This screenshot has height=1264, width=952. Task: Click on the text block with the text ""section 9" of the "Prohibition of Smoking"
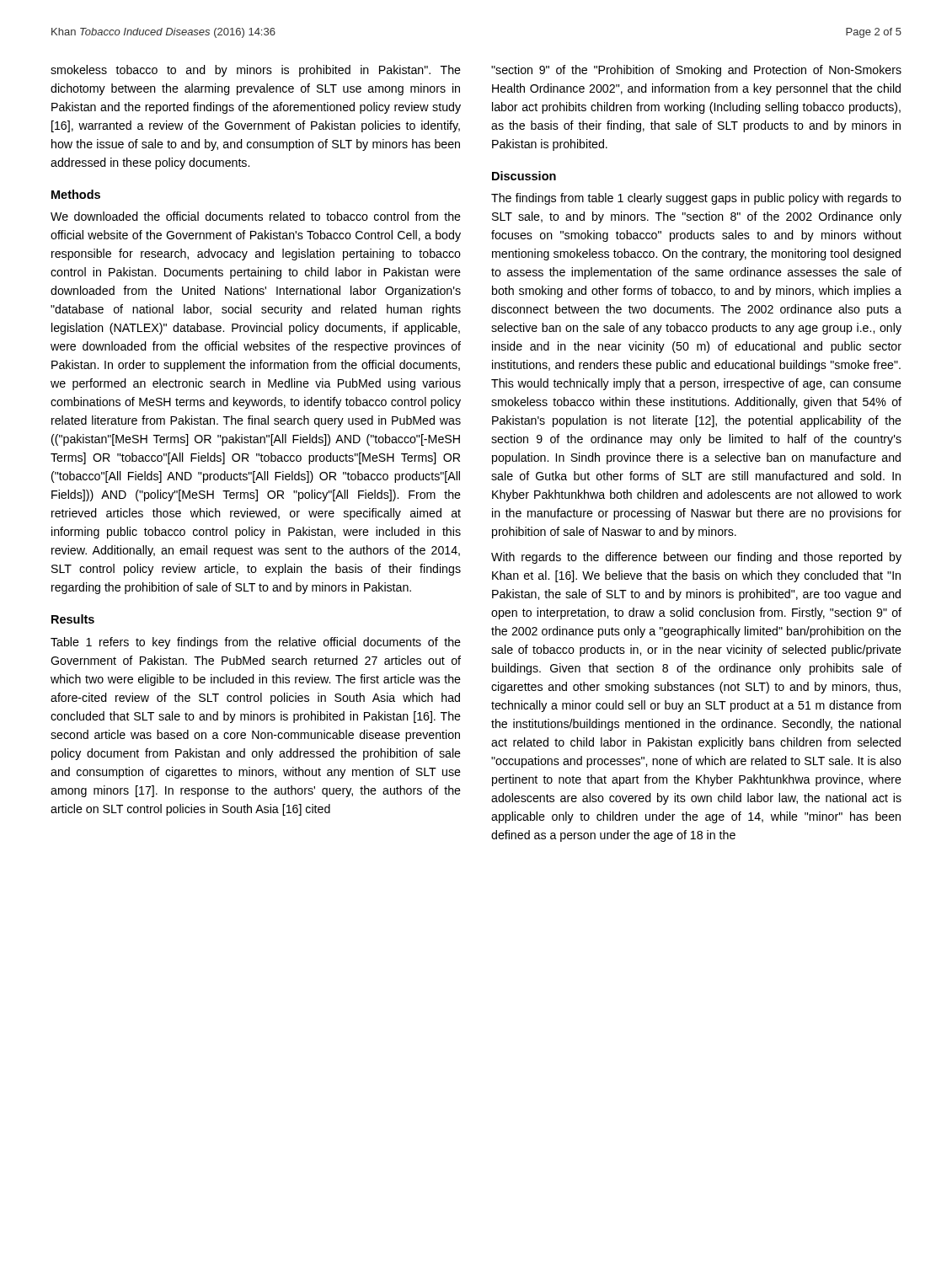(696, 107)
